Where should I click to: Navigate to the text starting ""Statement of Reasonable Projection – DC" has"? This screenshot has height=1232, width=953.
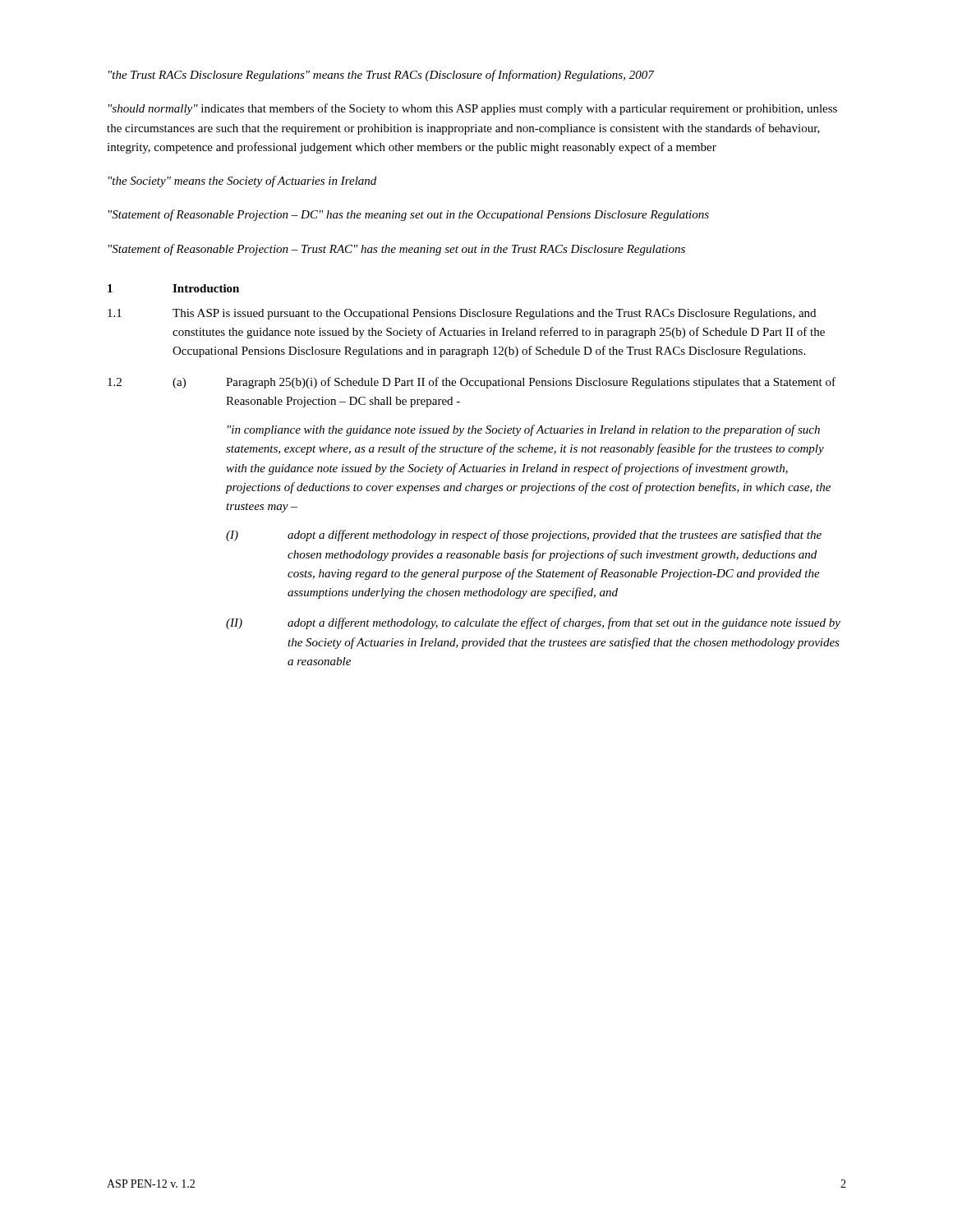408,215
